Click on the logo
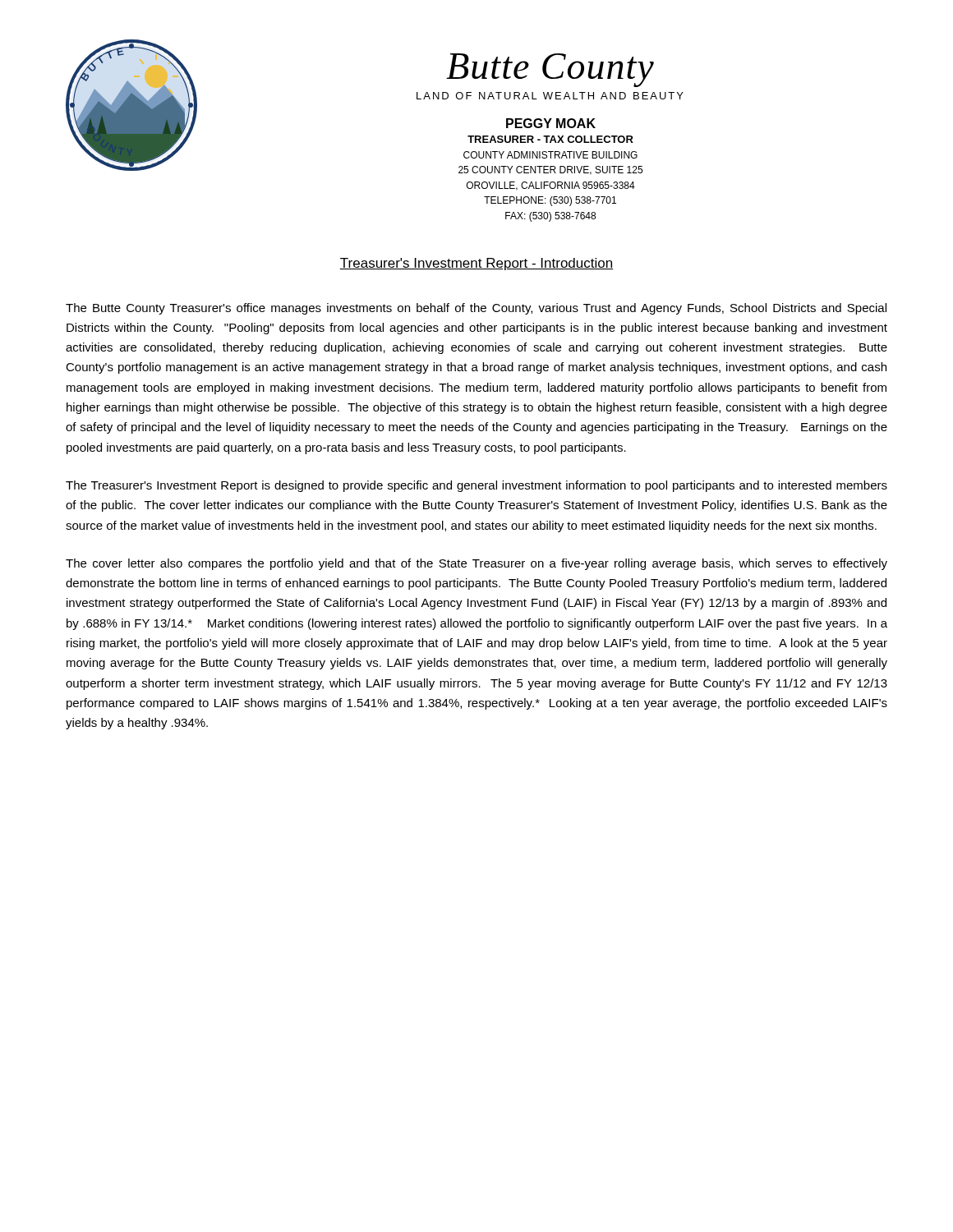 click(x=140, y=107)
